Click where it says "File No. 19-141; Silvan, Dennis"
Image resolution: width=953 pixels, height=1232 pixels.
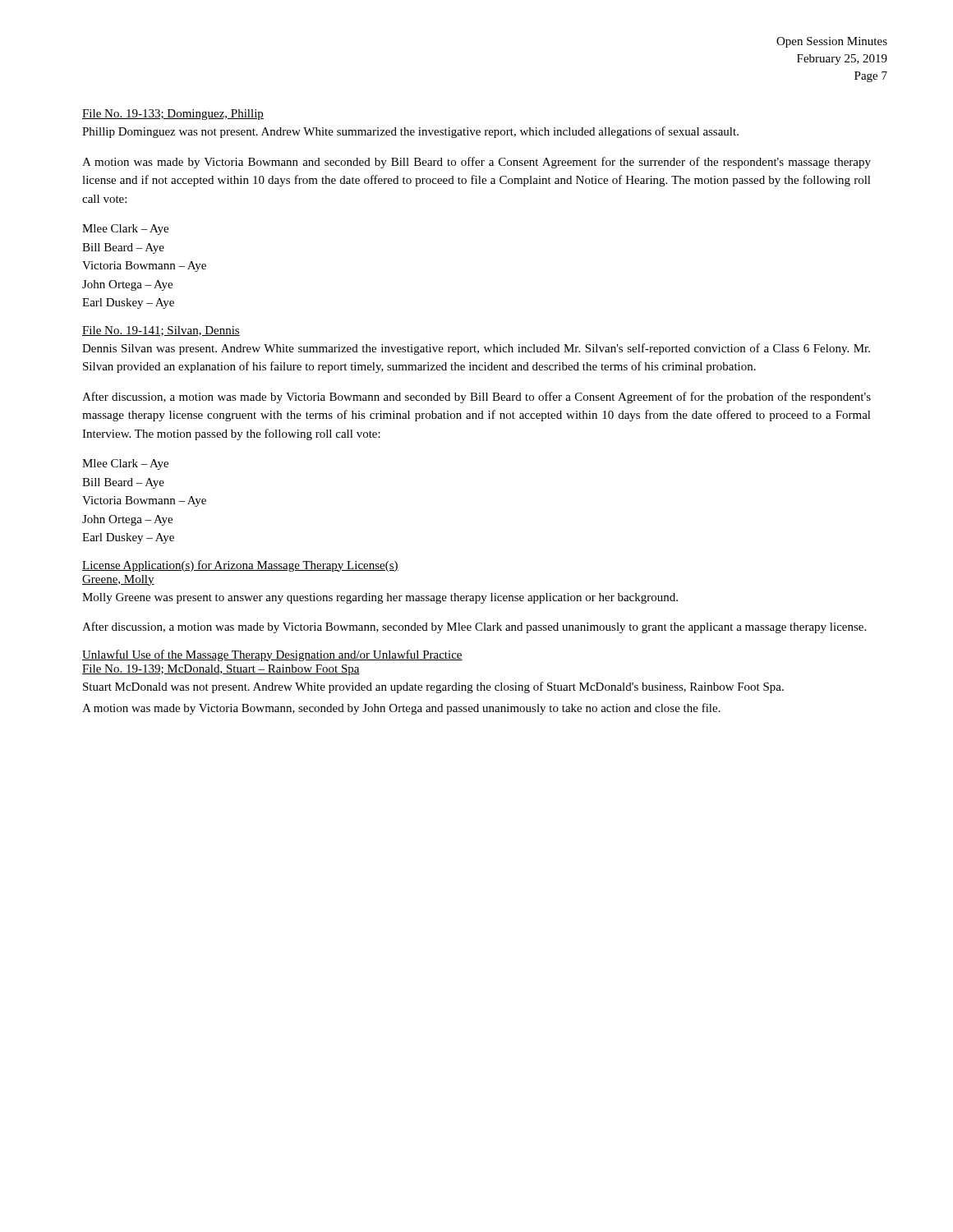[161, 330]
